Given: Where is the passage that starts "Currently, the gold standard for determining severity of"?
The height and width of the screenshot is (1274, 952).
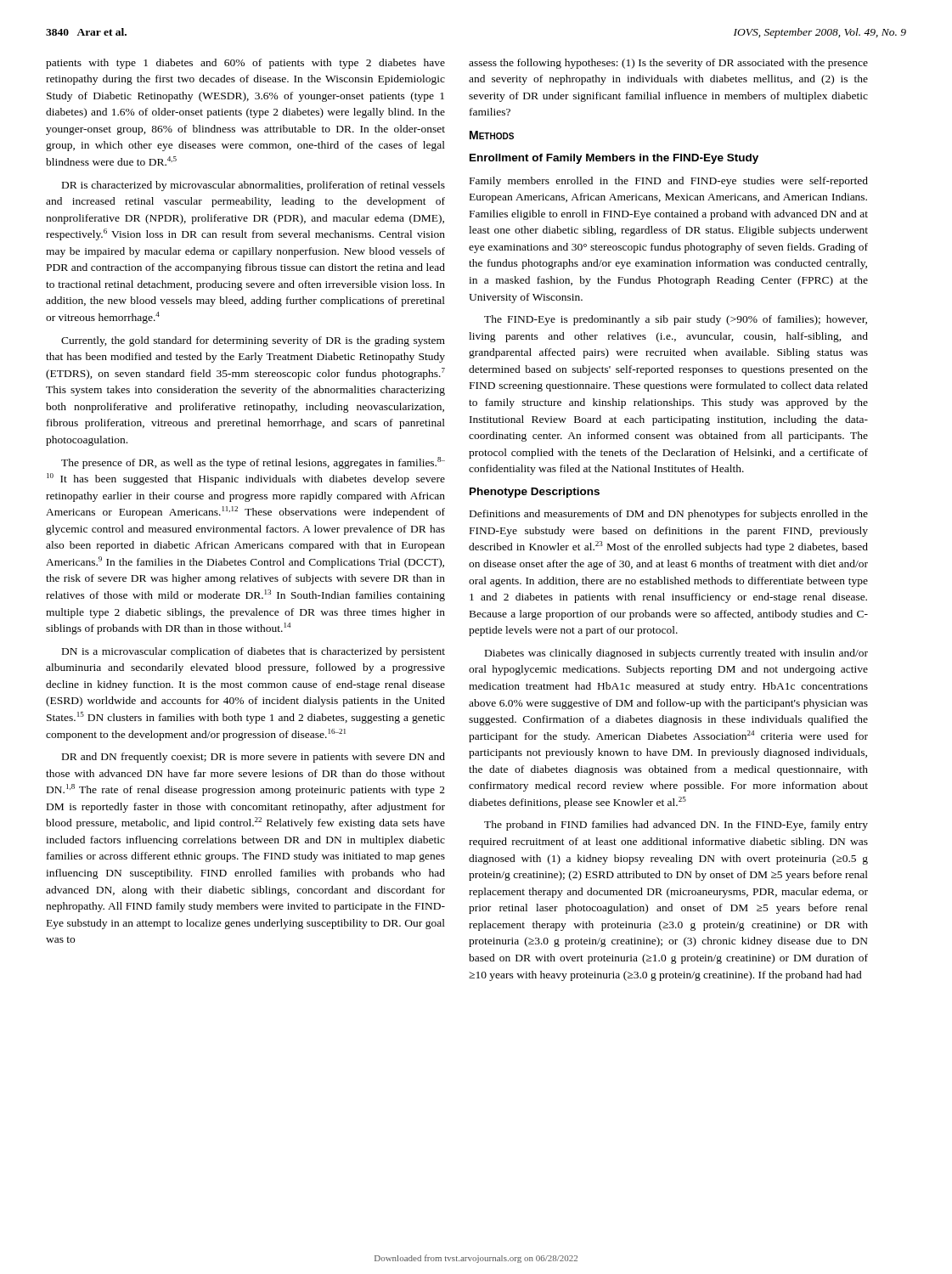Looking at the screenshot, I should pos(245,390).
